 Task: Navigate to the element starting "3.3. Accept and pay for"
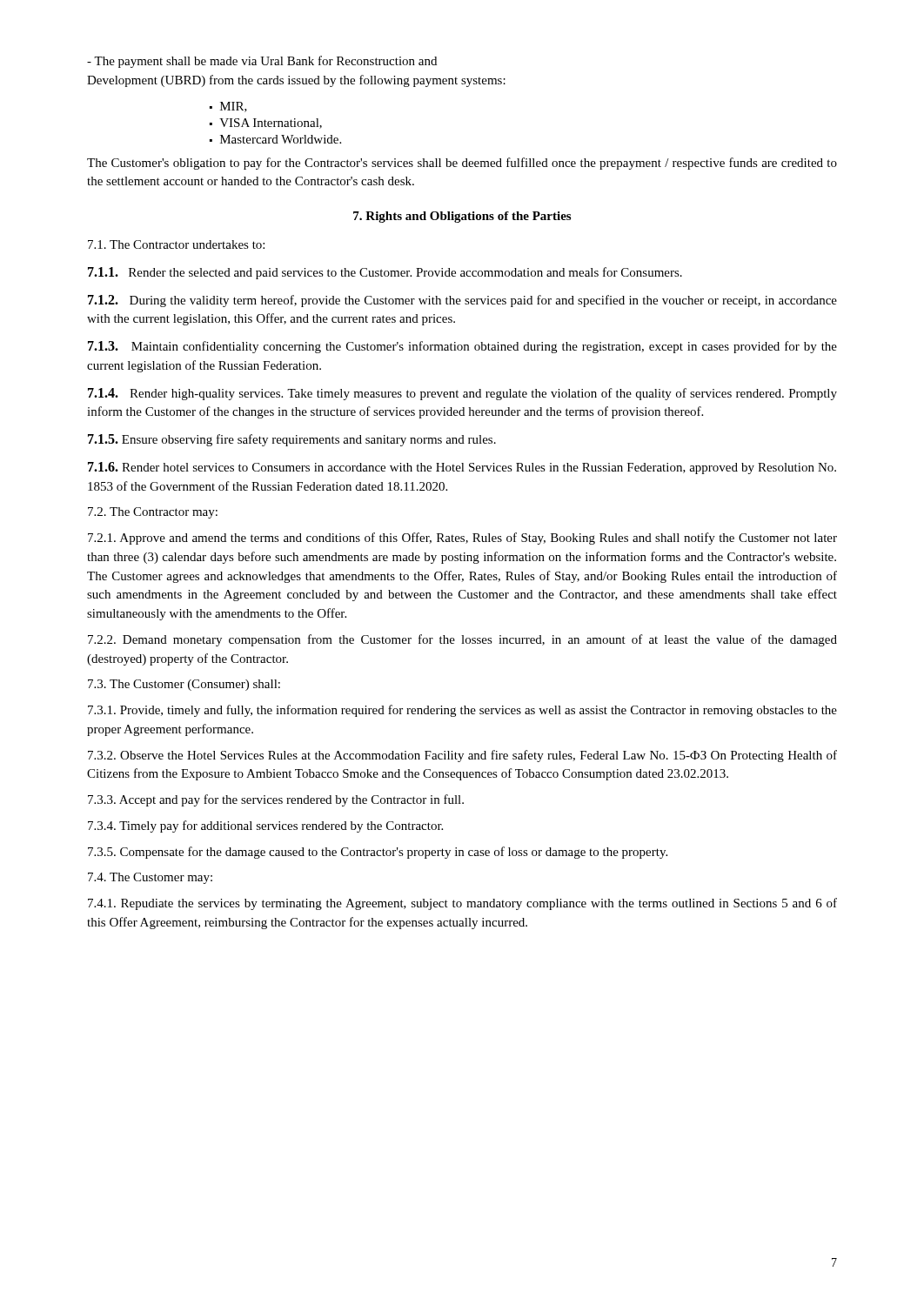(x=276, y=800)
